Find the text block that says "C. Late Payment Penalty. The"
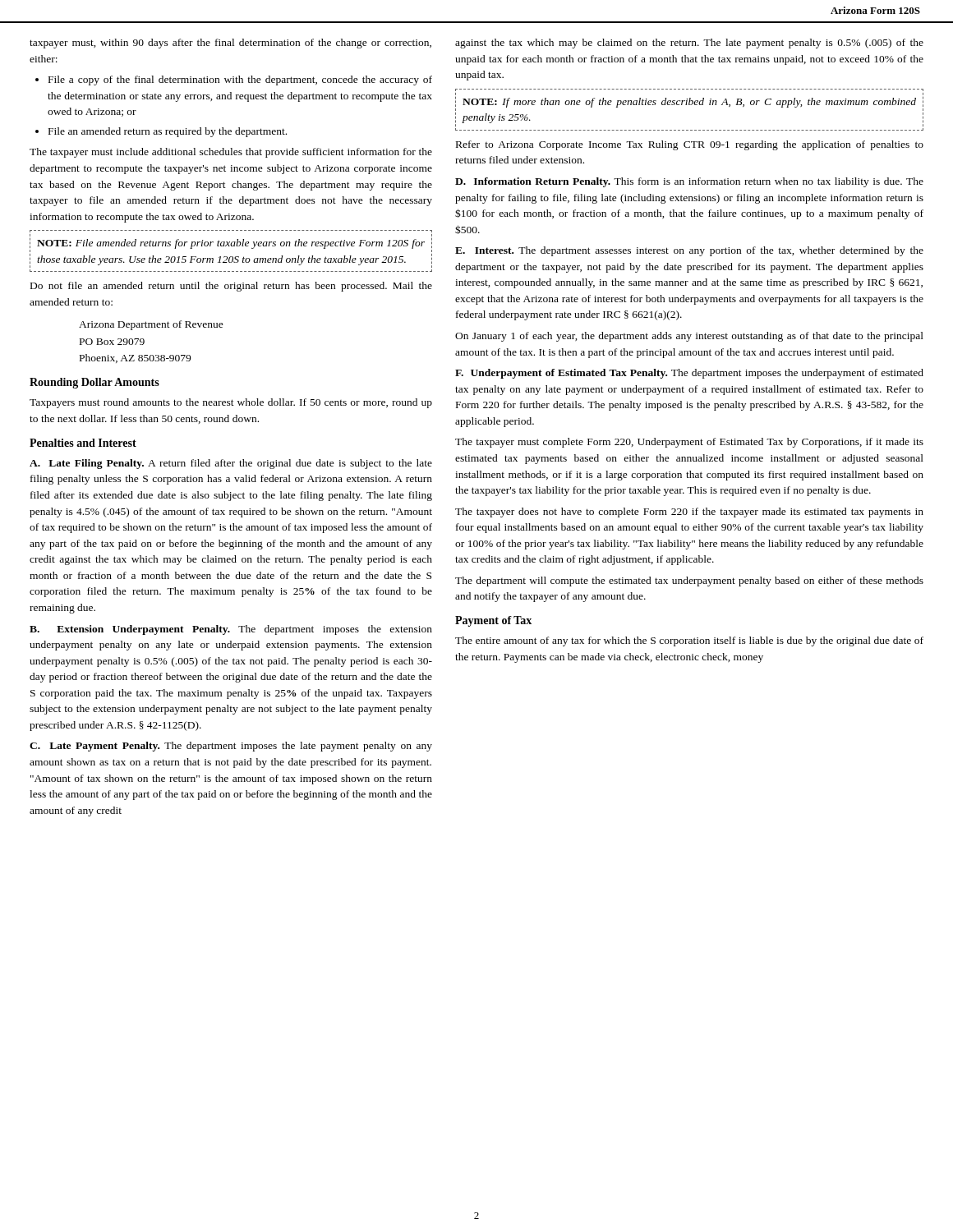953x1232 pixels. tap(231, 778)
